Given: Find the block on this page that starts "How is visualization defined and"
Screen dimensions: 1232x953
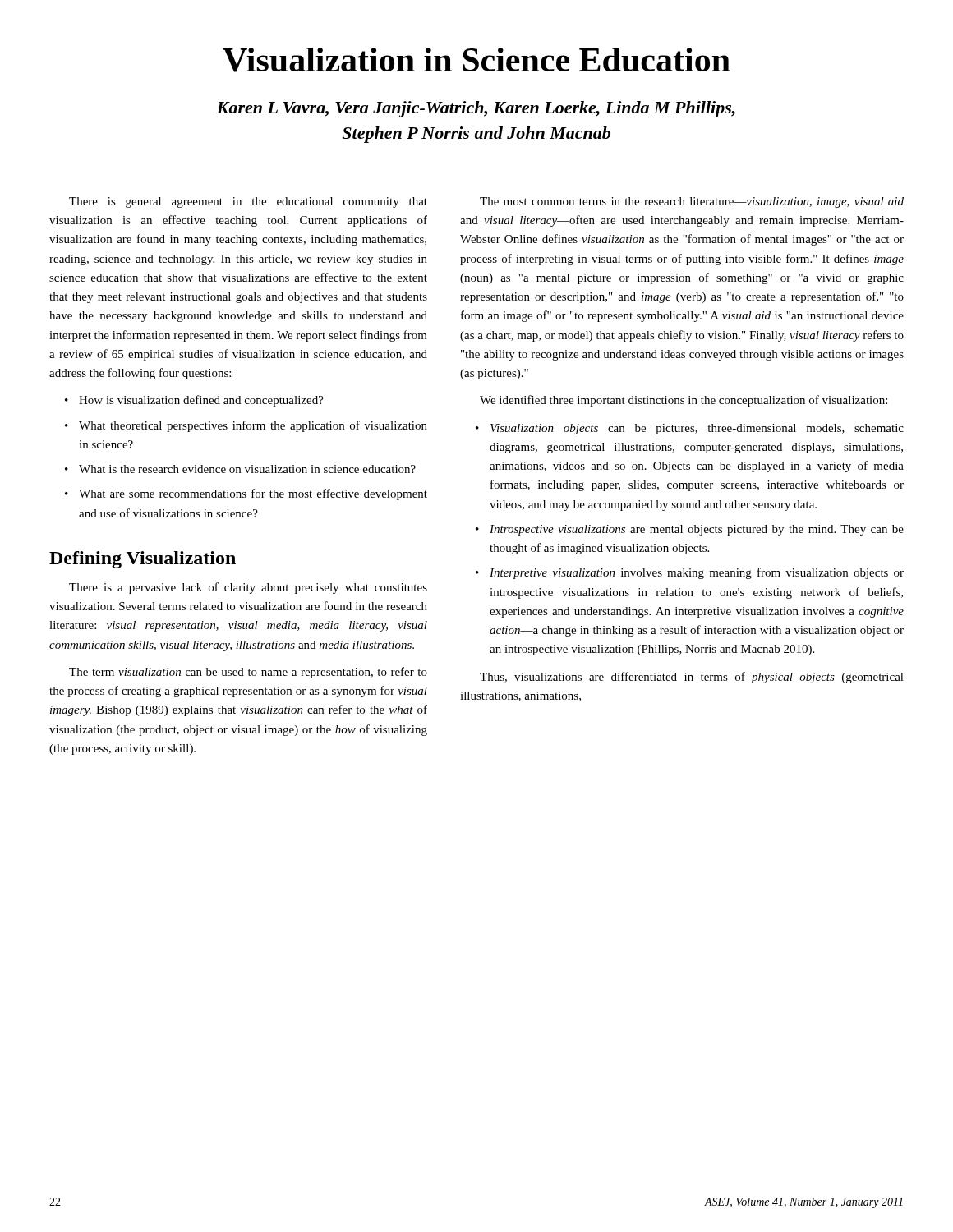Looking at the screenshot, I should click(201, 400).
